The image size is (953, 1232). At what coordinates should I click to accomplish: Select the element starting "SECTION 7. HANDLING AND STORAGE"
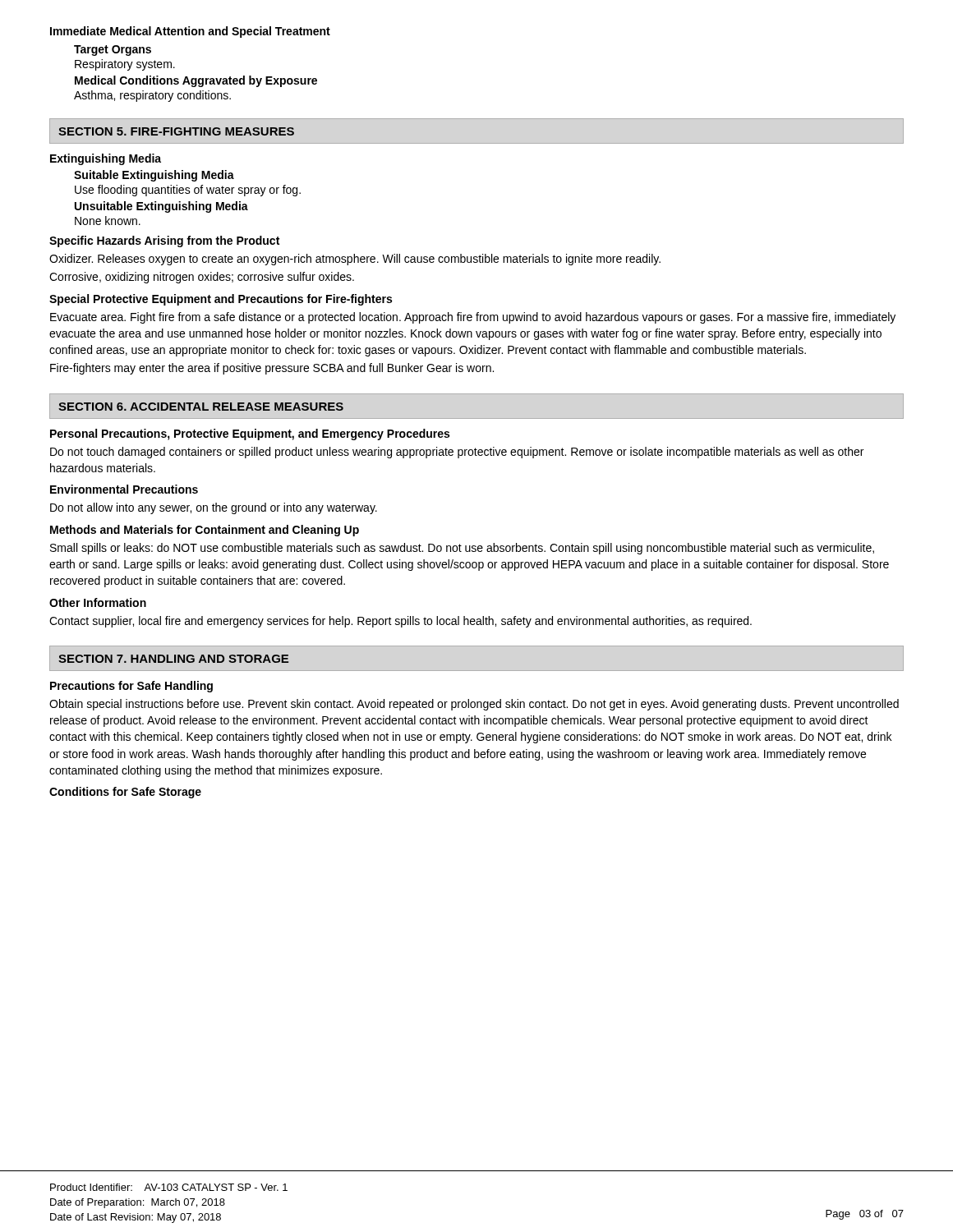click(x=174, y=658)
